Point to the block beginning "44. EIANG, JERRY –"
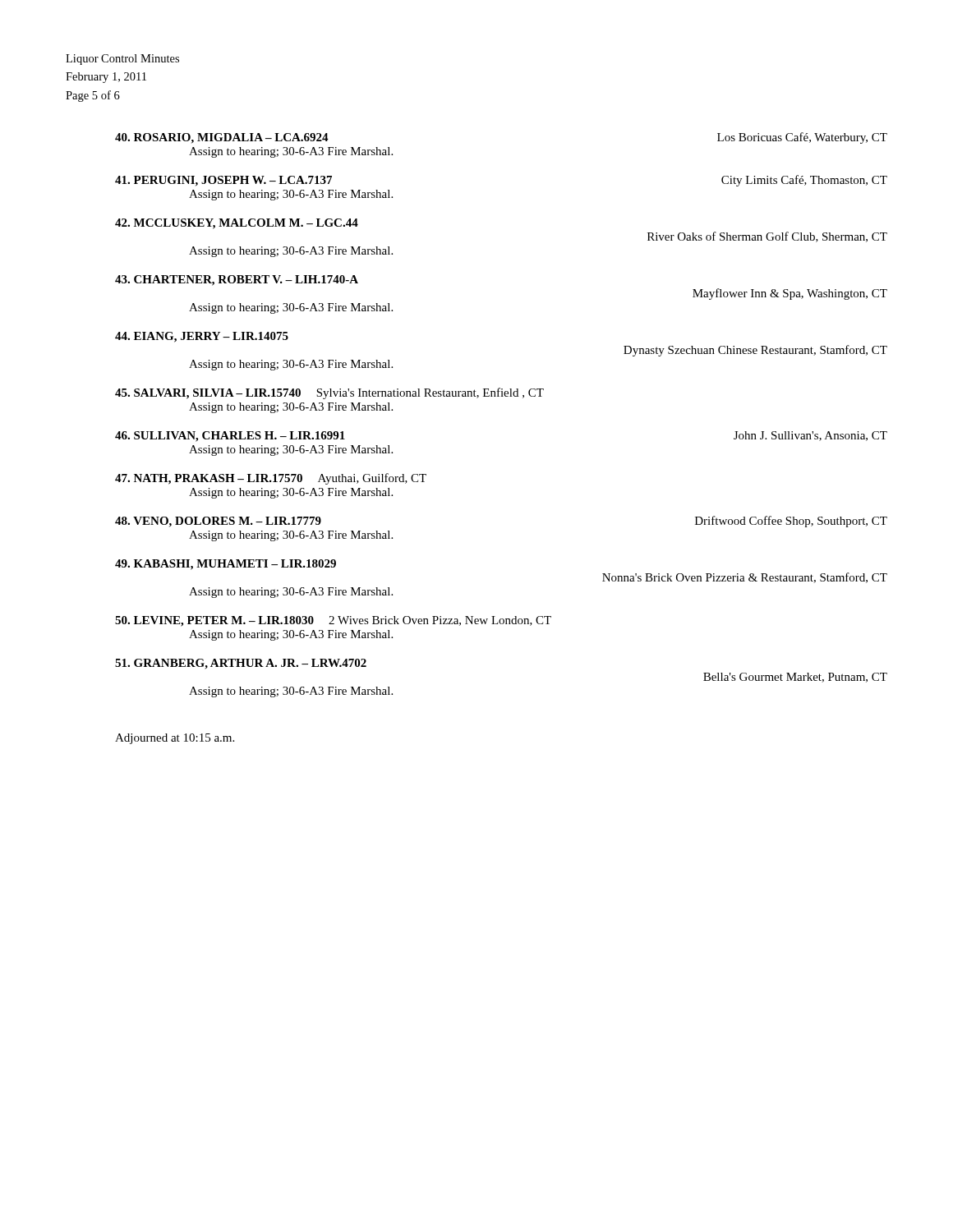 pos(202,337)
